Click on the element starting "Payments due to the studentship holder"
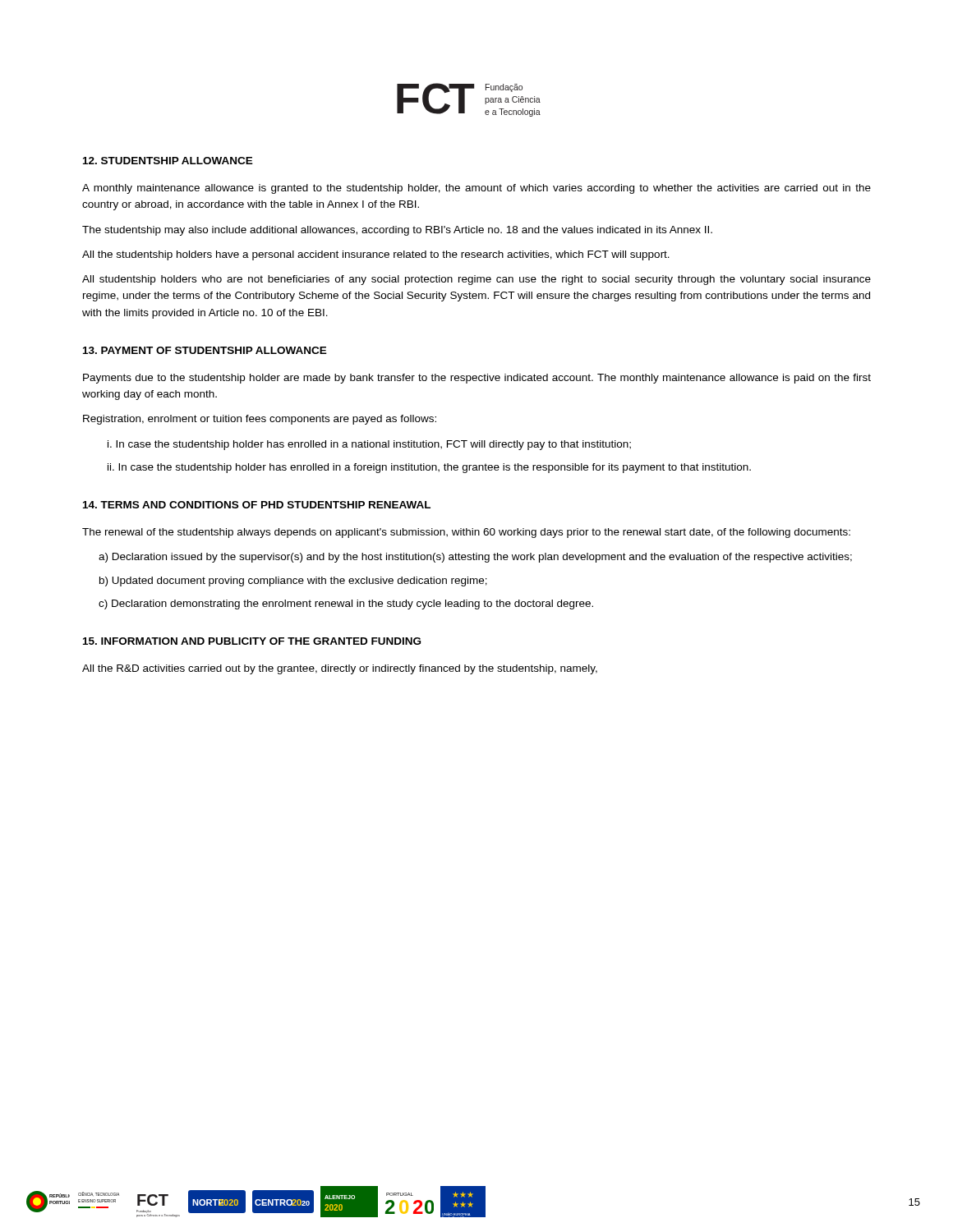The width and height of the screenshot is (953, 1232). click(x=476, y=386)
